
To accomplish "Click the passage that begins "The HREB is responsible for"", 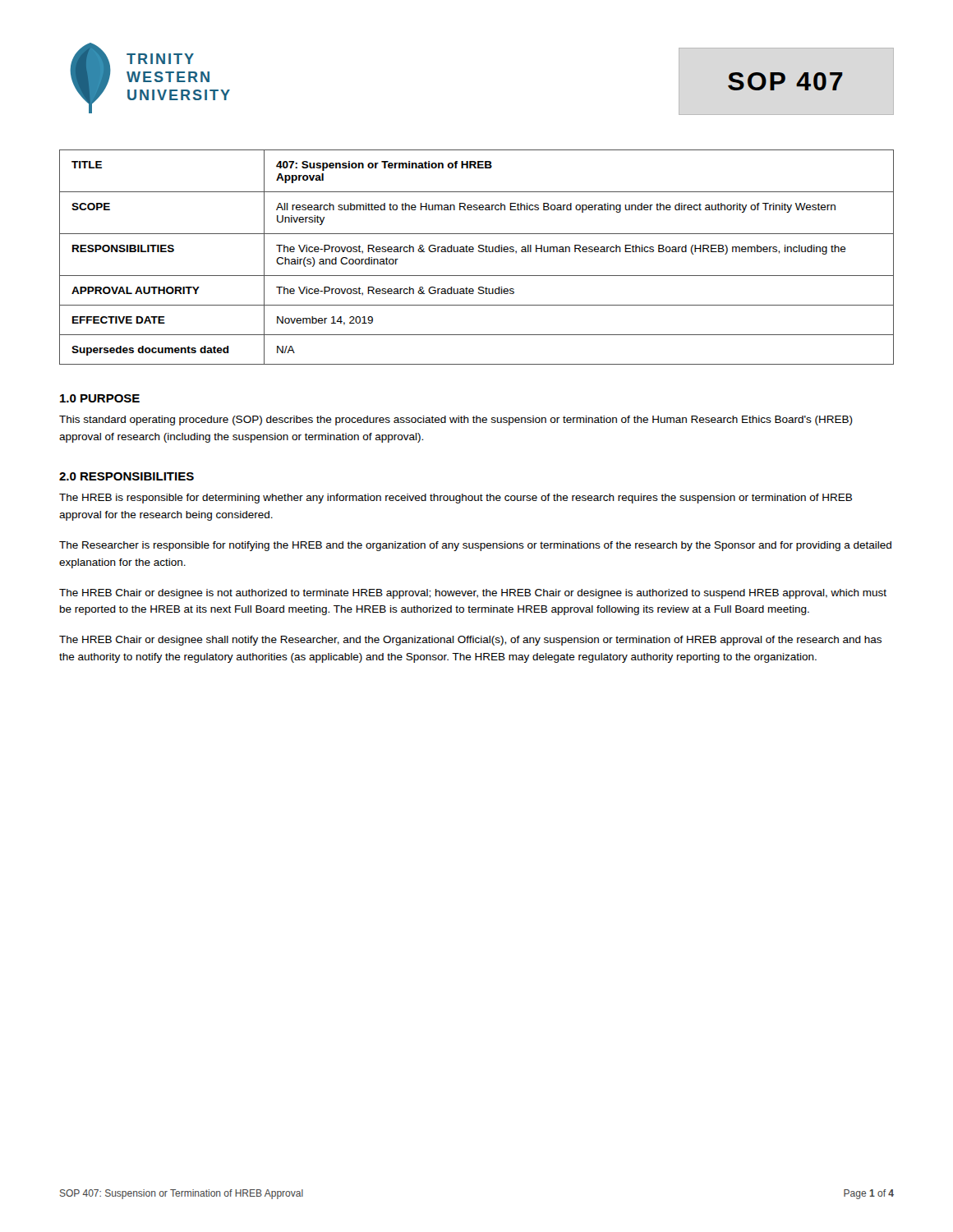I will [x=456, y=506].
